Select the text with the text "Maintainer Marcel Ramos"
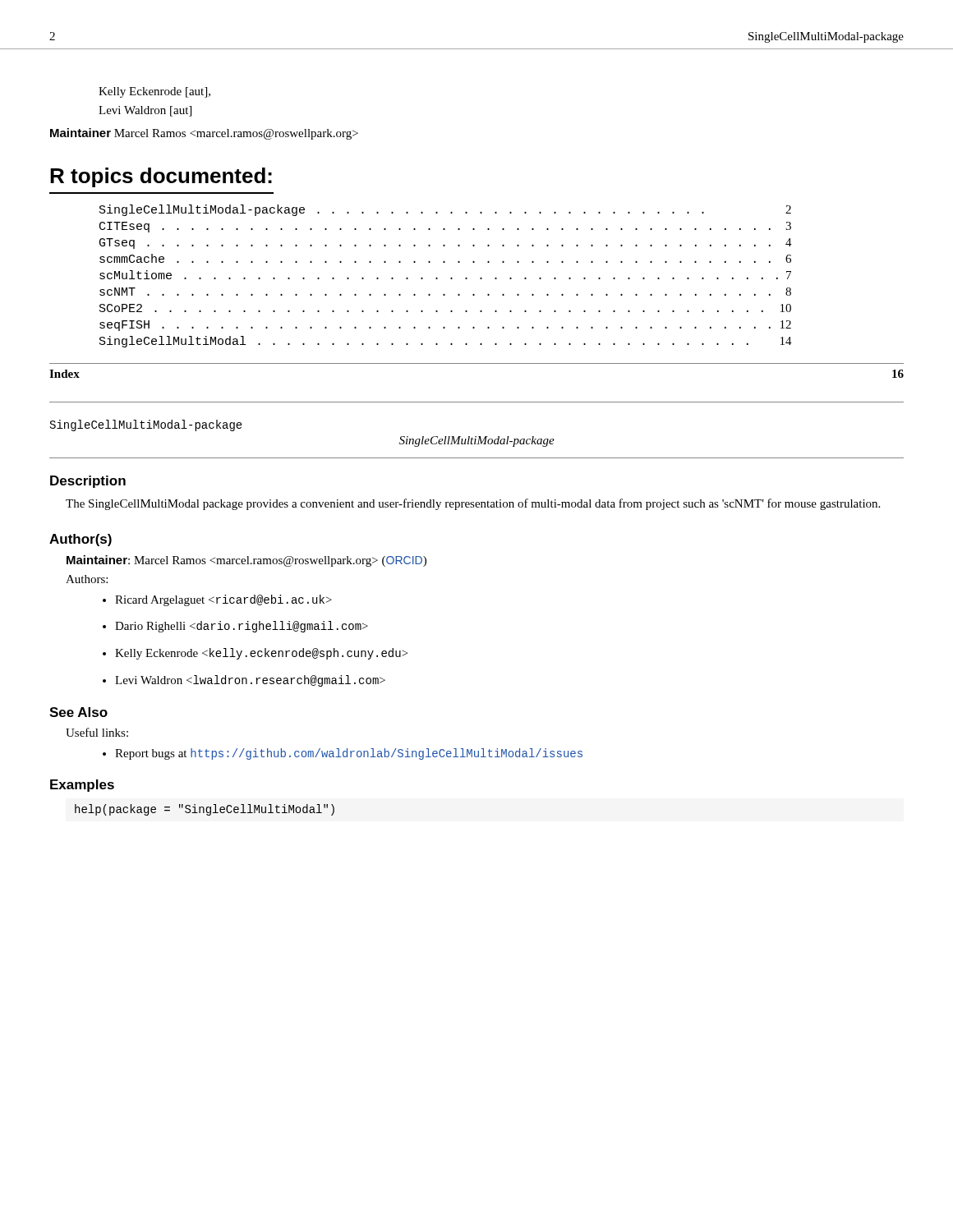 point(204,133)
